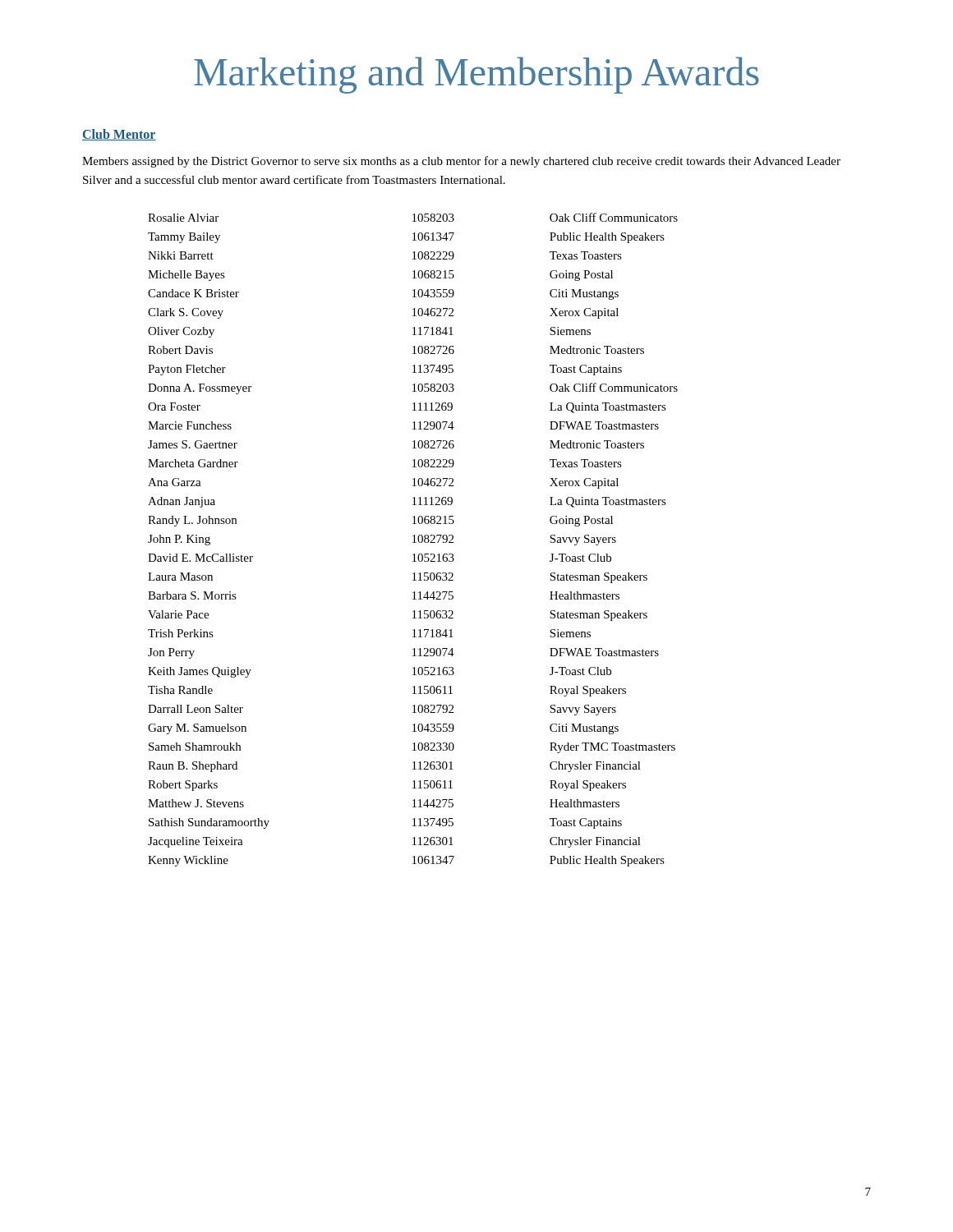Click a table
Viewport: 953px width, 1232px height.
(509, 539)
